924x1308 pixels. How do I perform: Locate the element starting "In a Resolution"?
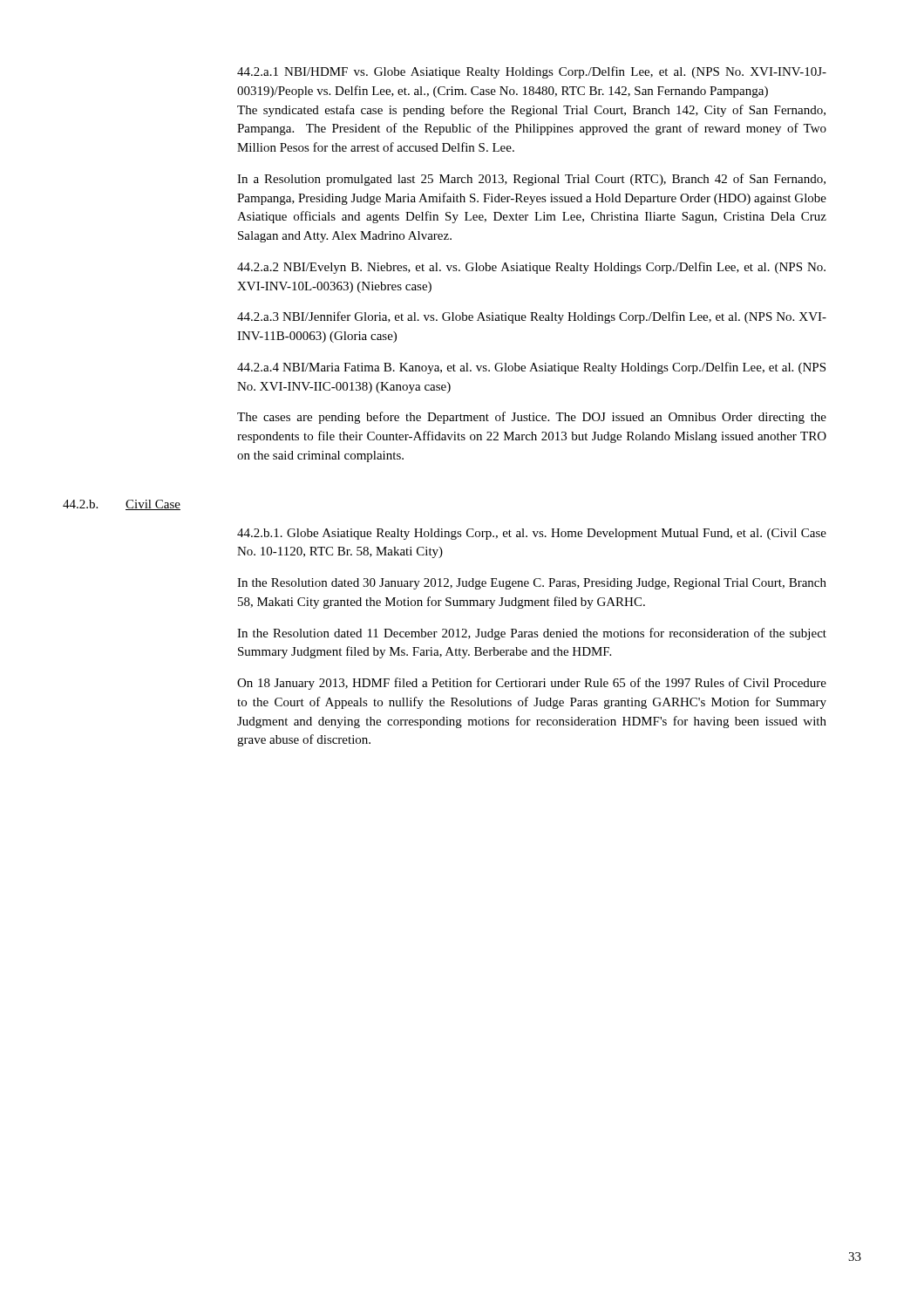pyautogui.click(x=532, y=208)
